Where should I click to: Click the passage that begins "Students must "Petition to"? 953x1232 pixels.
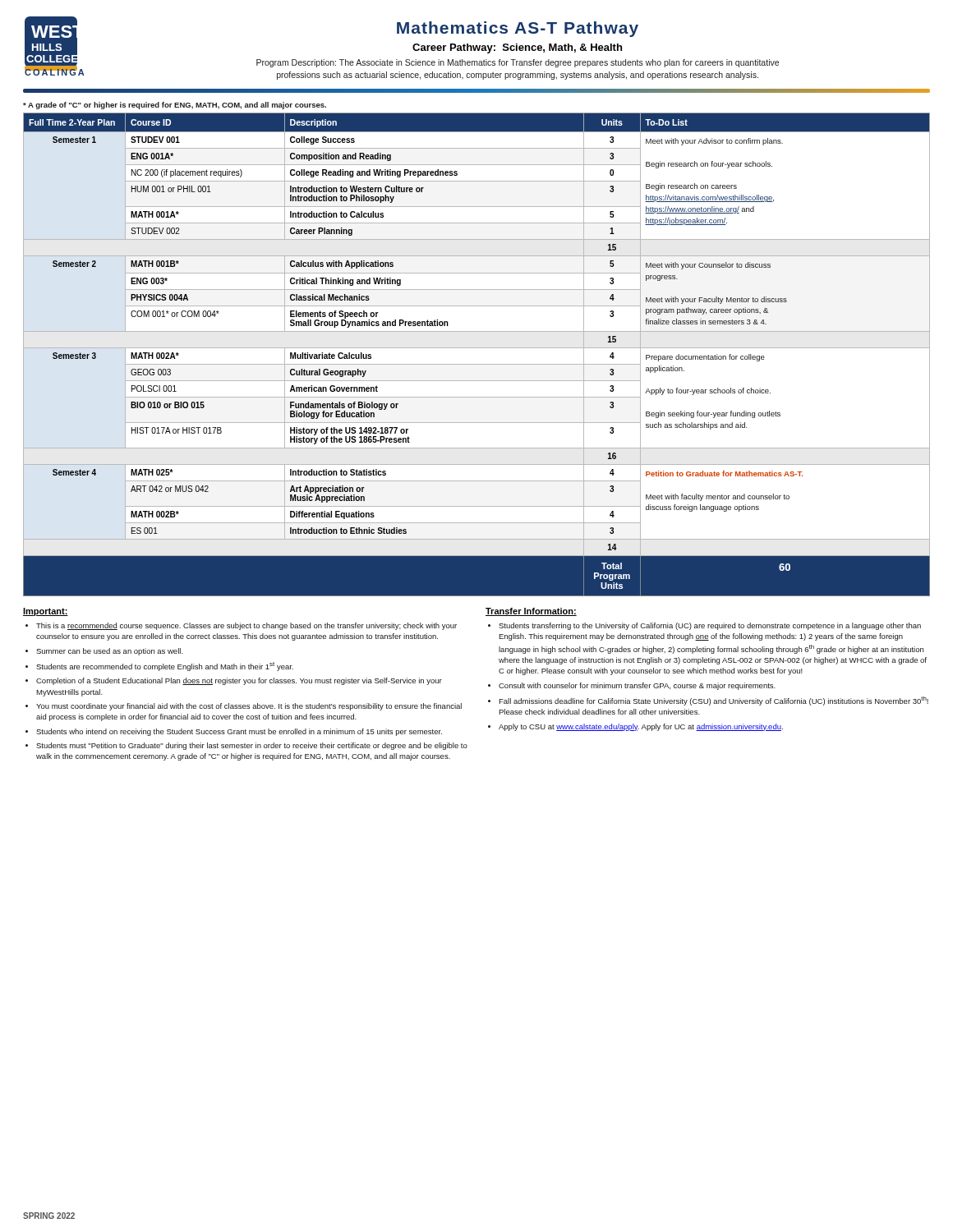252,751
